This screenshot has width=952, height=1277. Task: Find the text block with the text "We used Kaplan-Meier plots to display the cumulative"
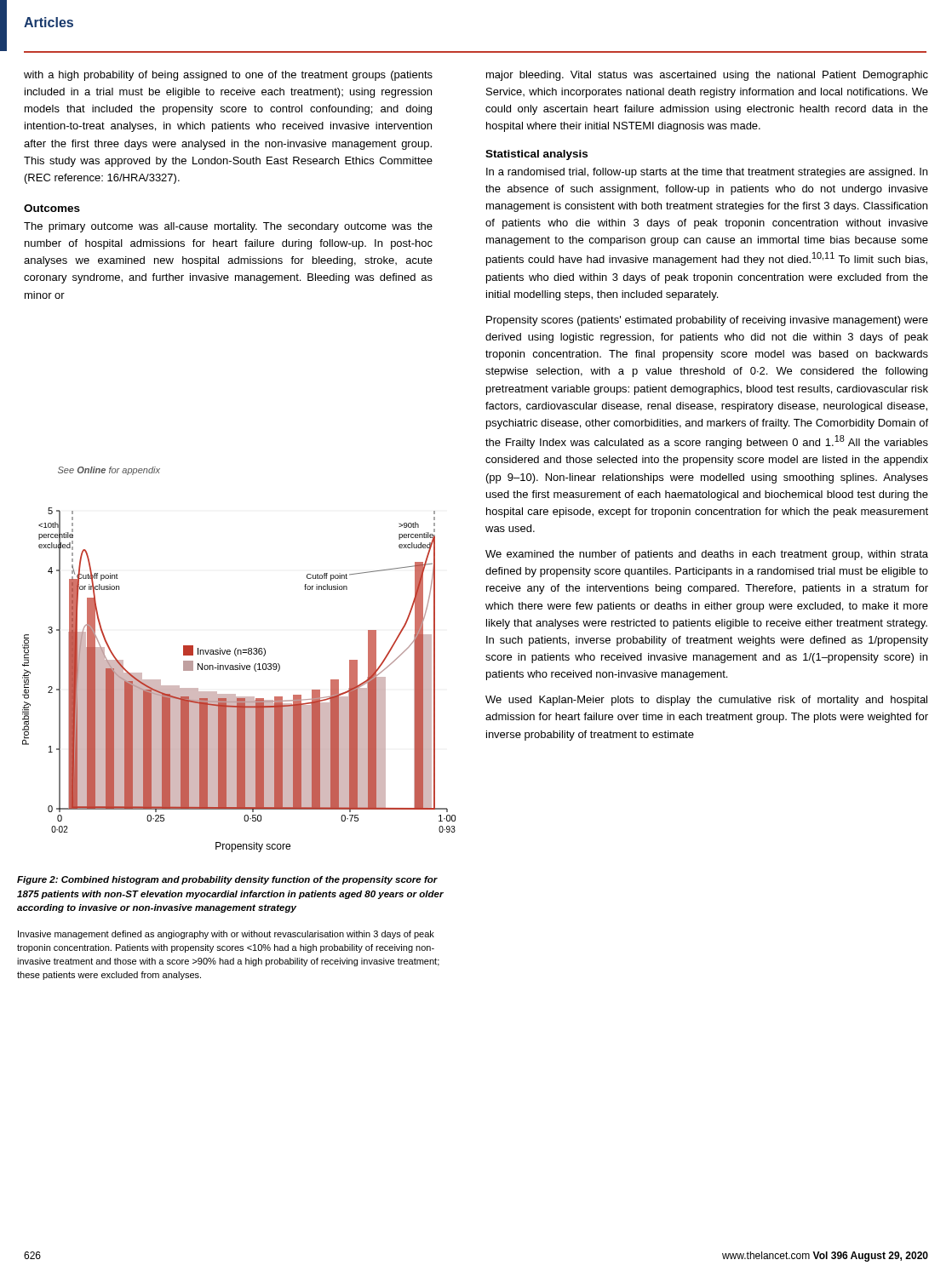[x=707, y=717]
